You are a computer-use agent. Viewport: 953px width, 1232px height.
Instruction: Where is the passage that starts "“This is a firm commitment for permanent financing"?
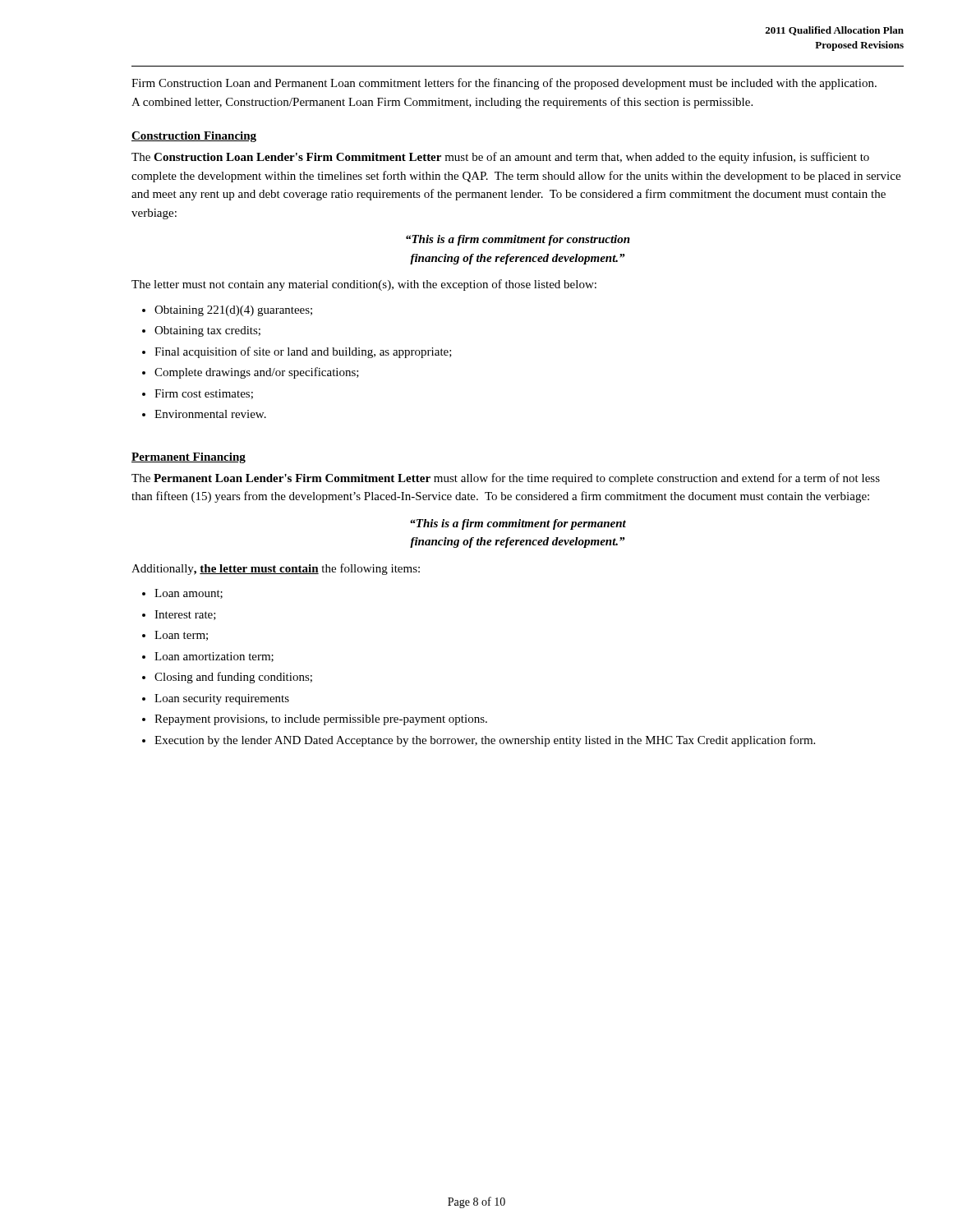pyautogui.click(x=518, y=532)
